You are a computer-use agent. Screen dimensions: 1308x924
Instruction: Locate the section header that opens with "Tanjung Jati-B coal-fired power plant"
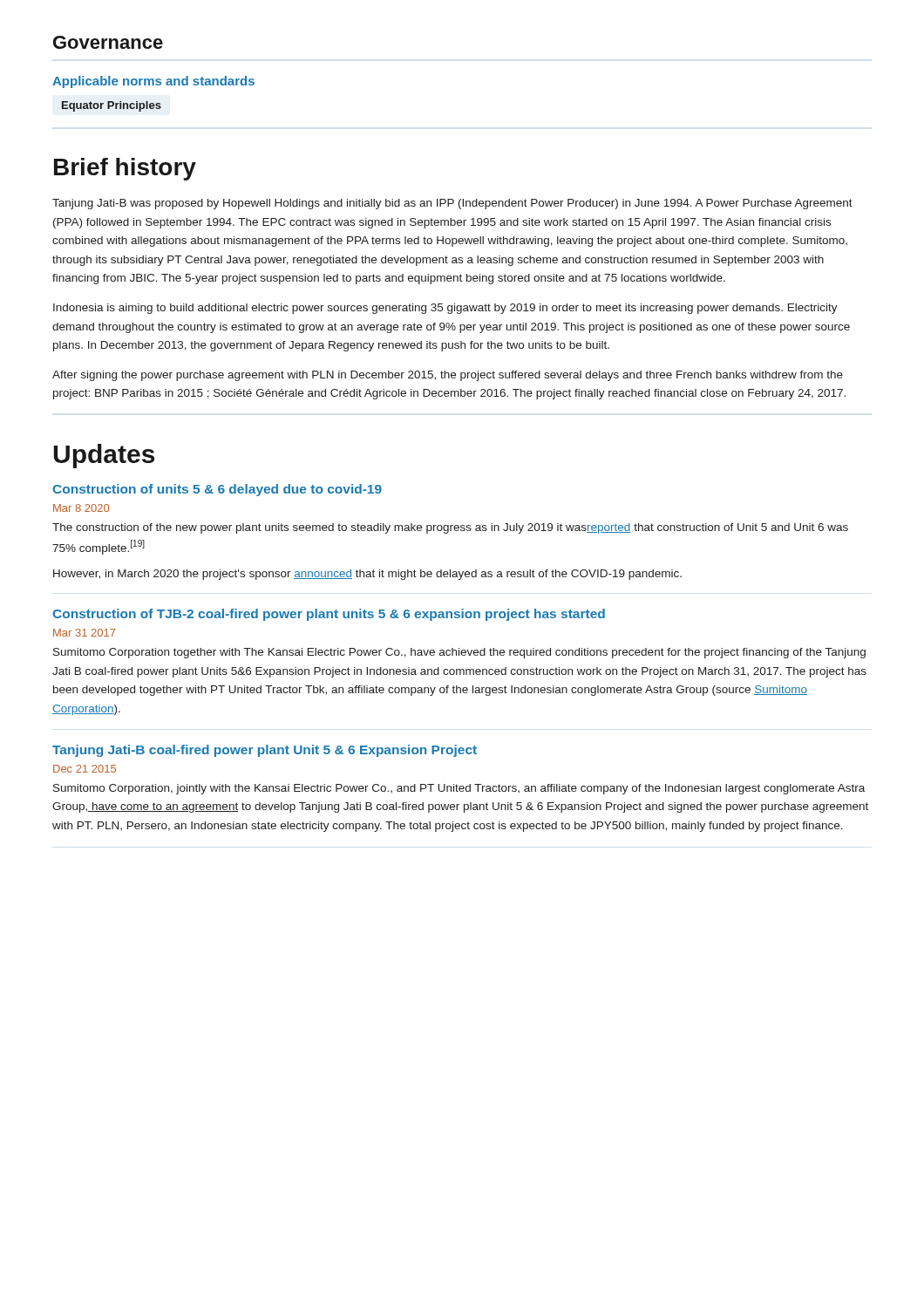(265, 749)
